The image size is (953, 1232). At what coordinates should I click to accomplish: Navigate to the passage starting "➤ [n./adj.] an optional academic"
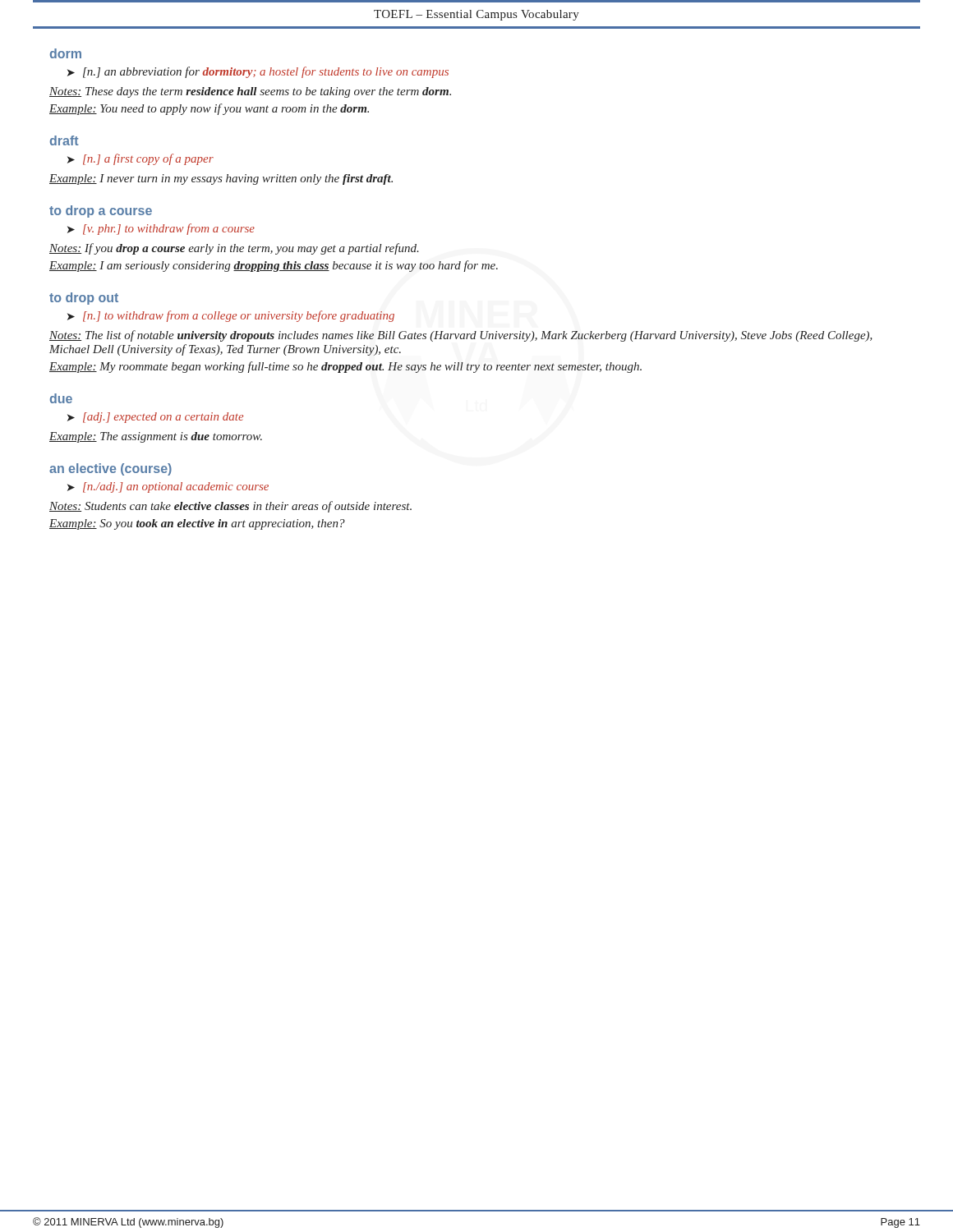tap(167, 487)
